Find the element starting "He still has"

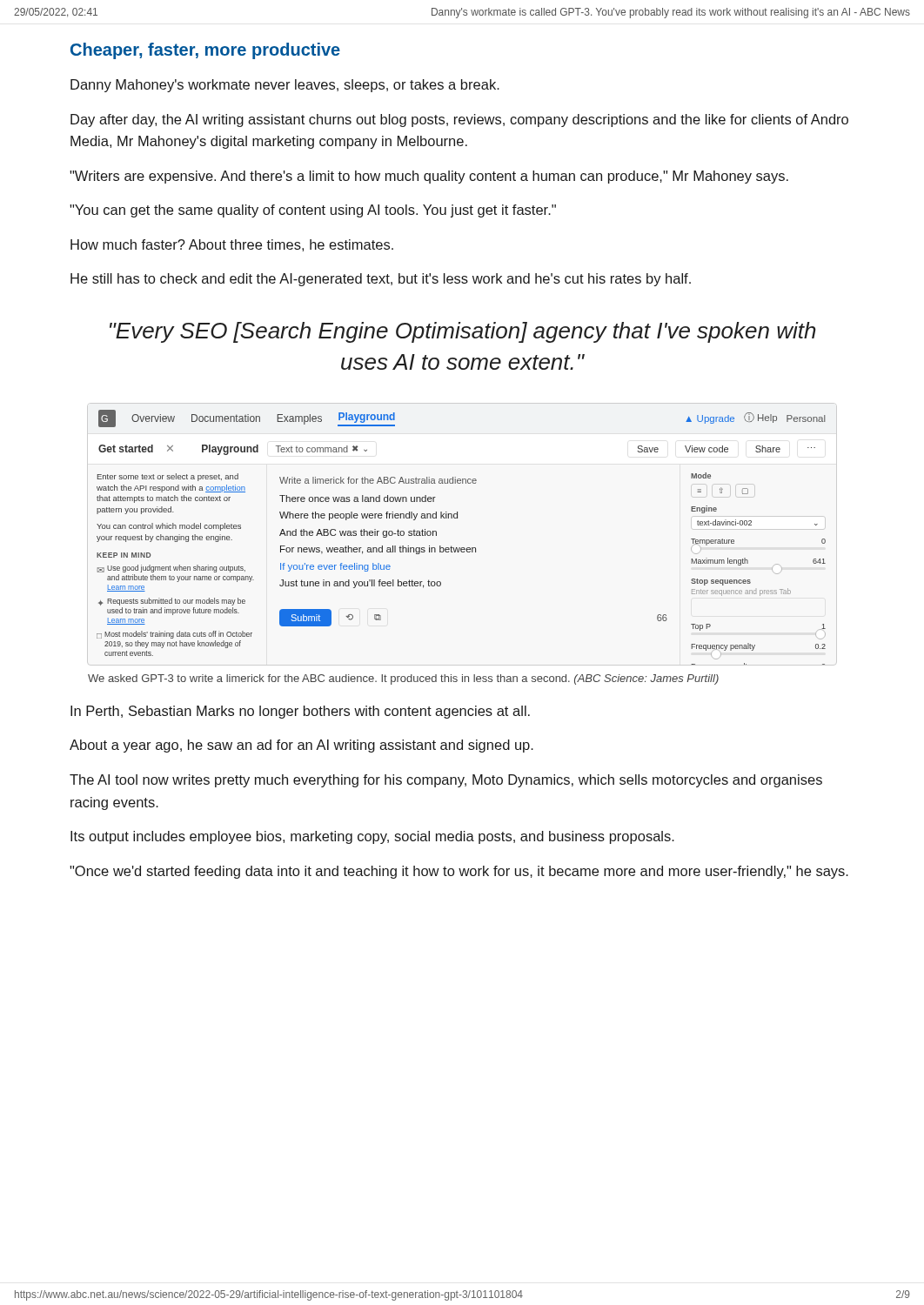point(381,279)
